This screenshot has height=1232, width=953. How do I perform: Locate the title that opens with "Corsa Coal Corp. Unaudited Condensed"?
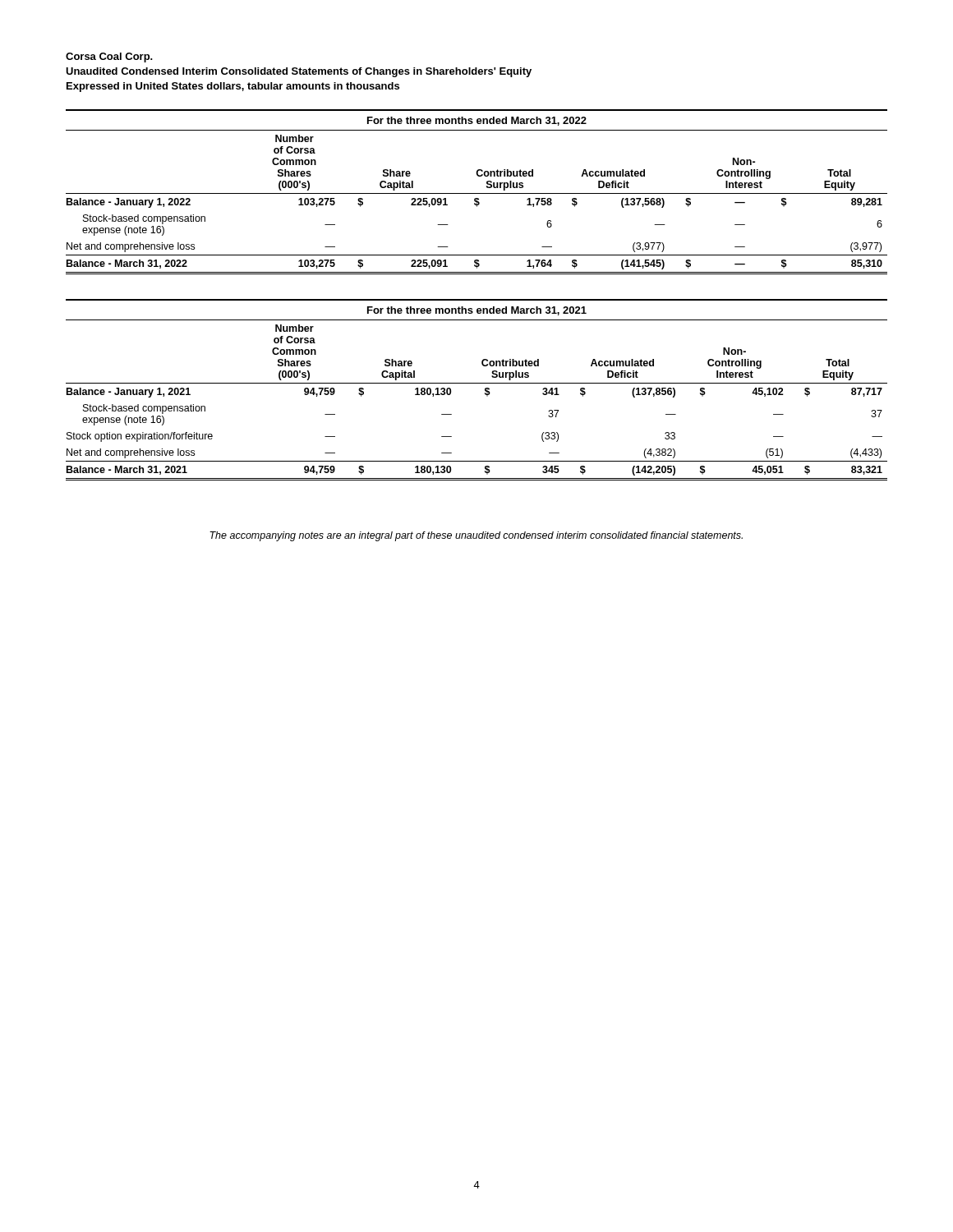[x=476, y=72]
